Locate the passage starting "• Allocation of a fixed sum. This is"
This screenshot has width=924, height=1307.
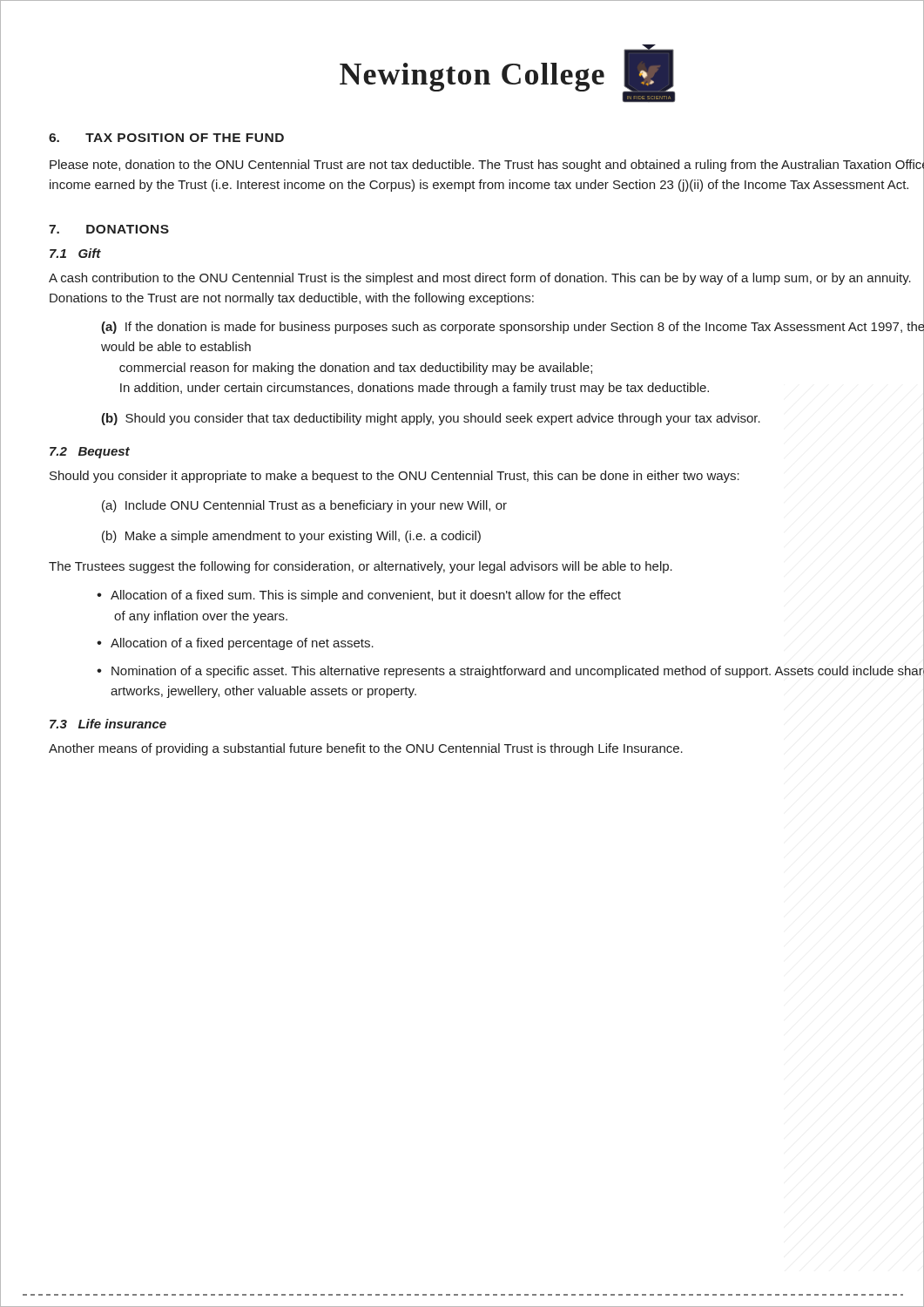[359, 605]
